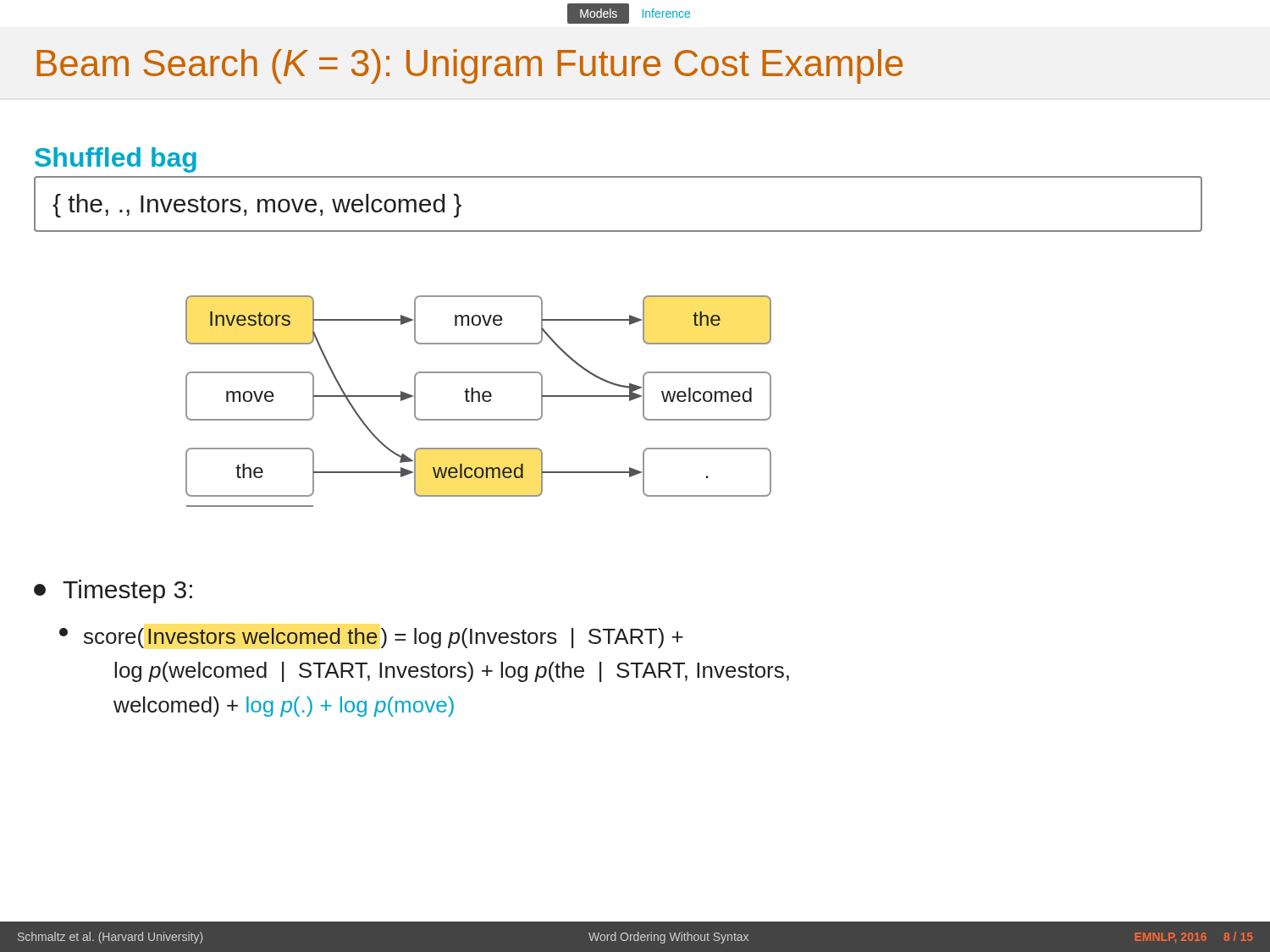The width and height of the screenshot is (1270, 952).
Task: Where is the title that starts "Beam Search (K = 3): Unigram Future Cost"?
Action: click(469, 63)
